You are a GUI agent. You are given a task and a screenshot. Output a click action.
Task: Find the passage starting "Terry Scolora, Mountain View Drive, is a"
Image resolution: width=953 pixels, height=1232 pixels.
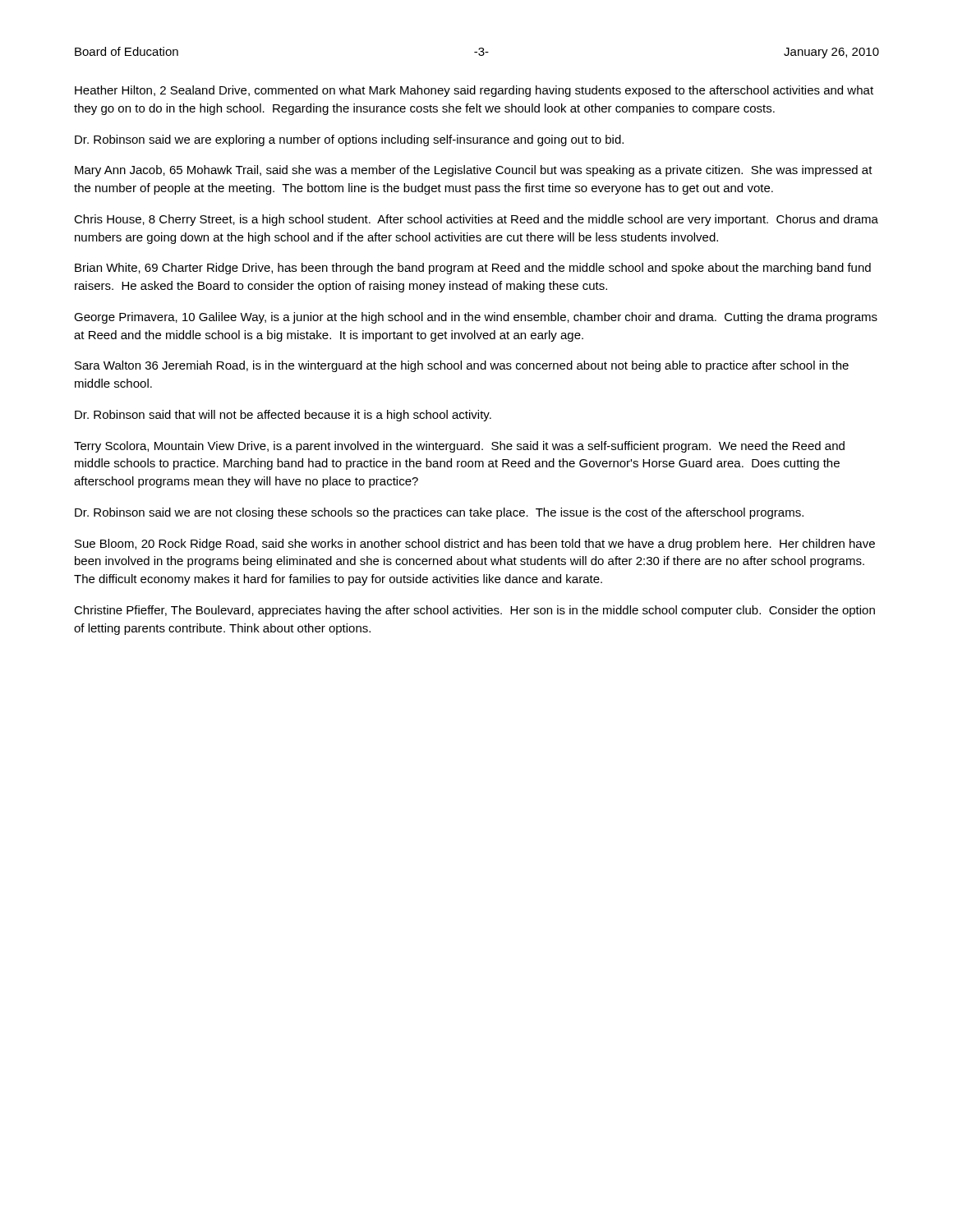click(460, 463)
